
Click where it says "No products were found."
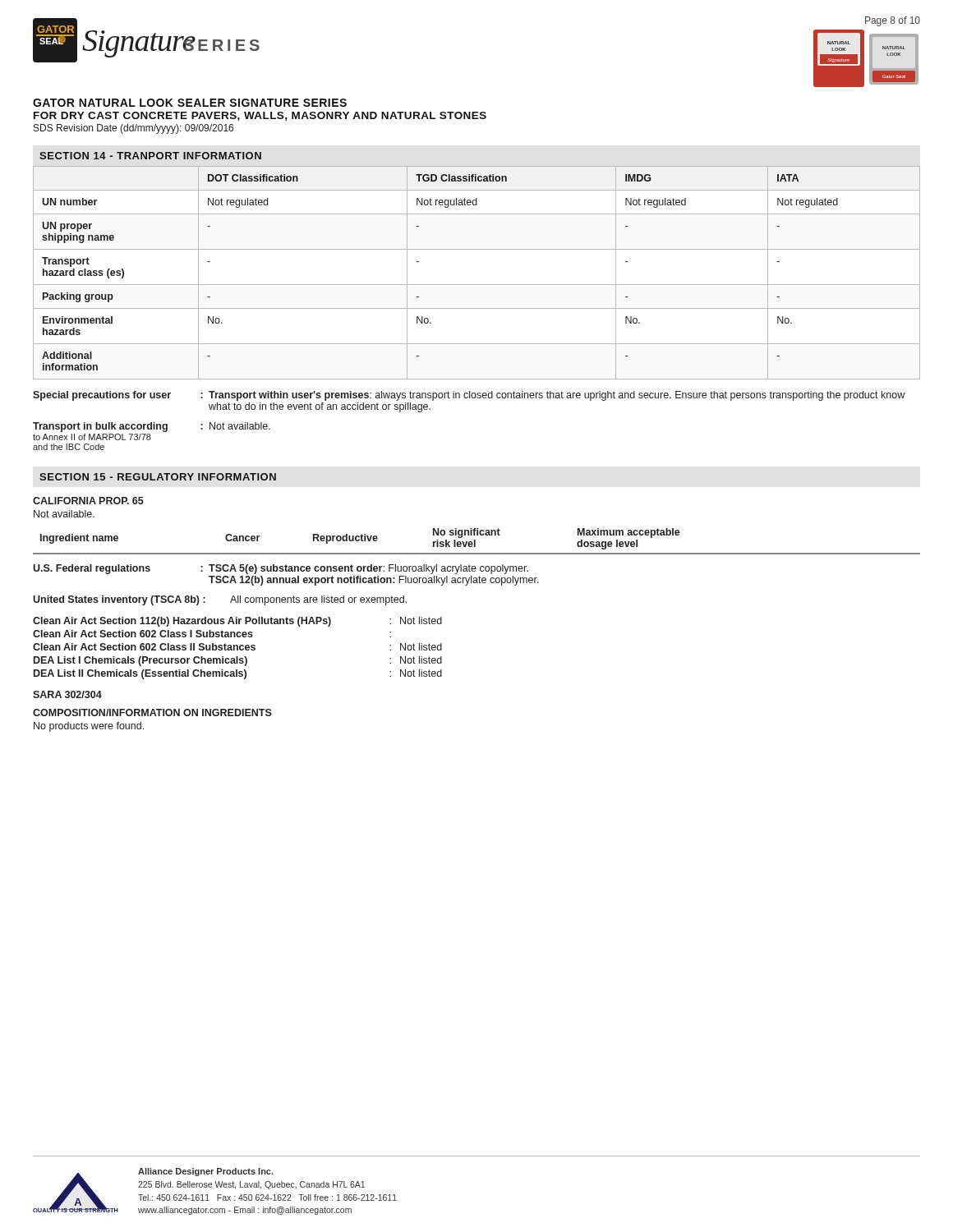pyautogui.click(x=89, y=726)
